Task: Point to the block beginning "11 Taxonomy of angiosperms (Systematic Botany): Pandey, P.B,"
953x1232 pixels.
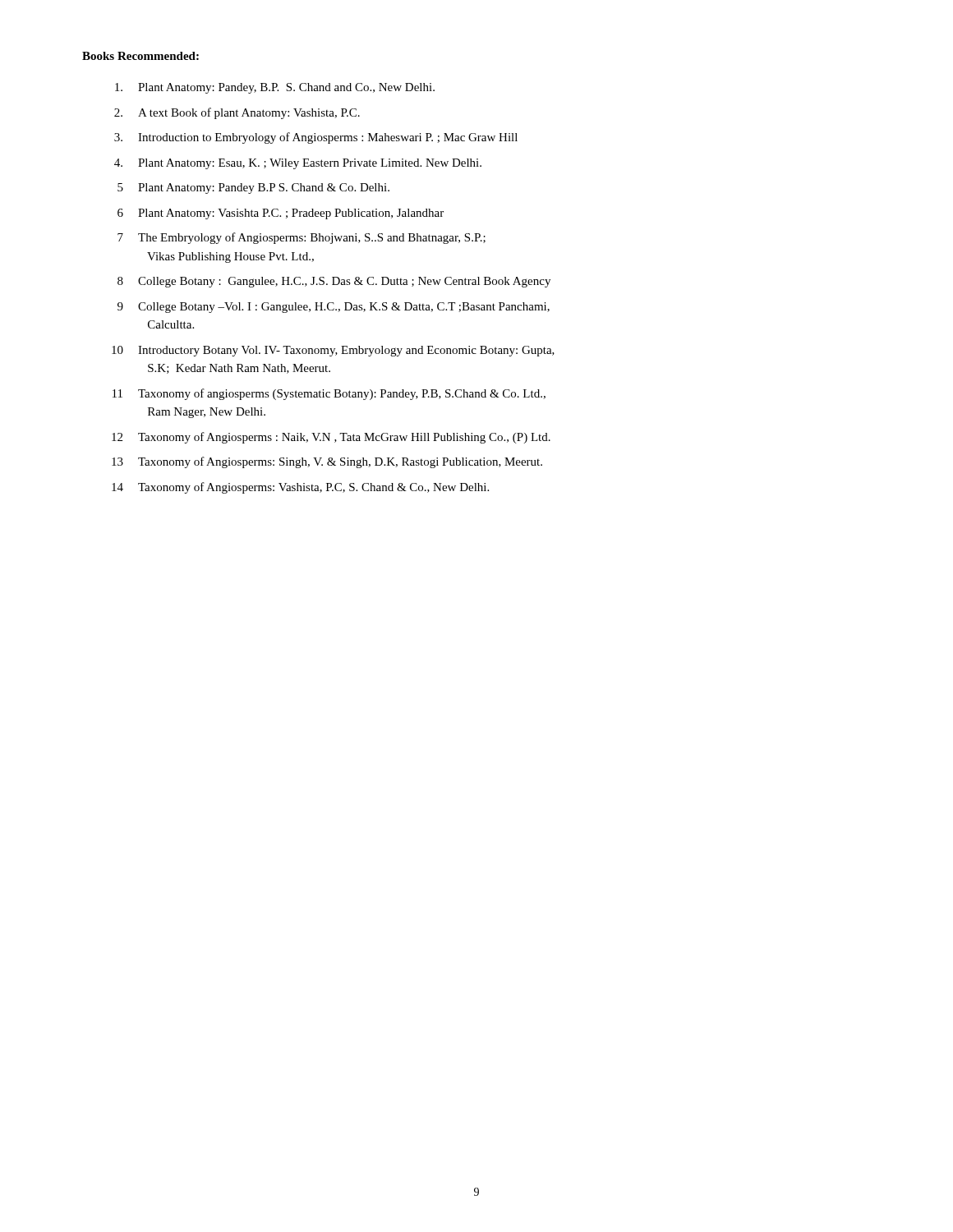Action: 476,402
